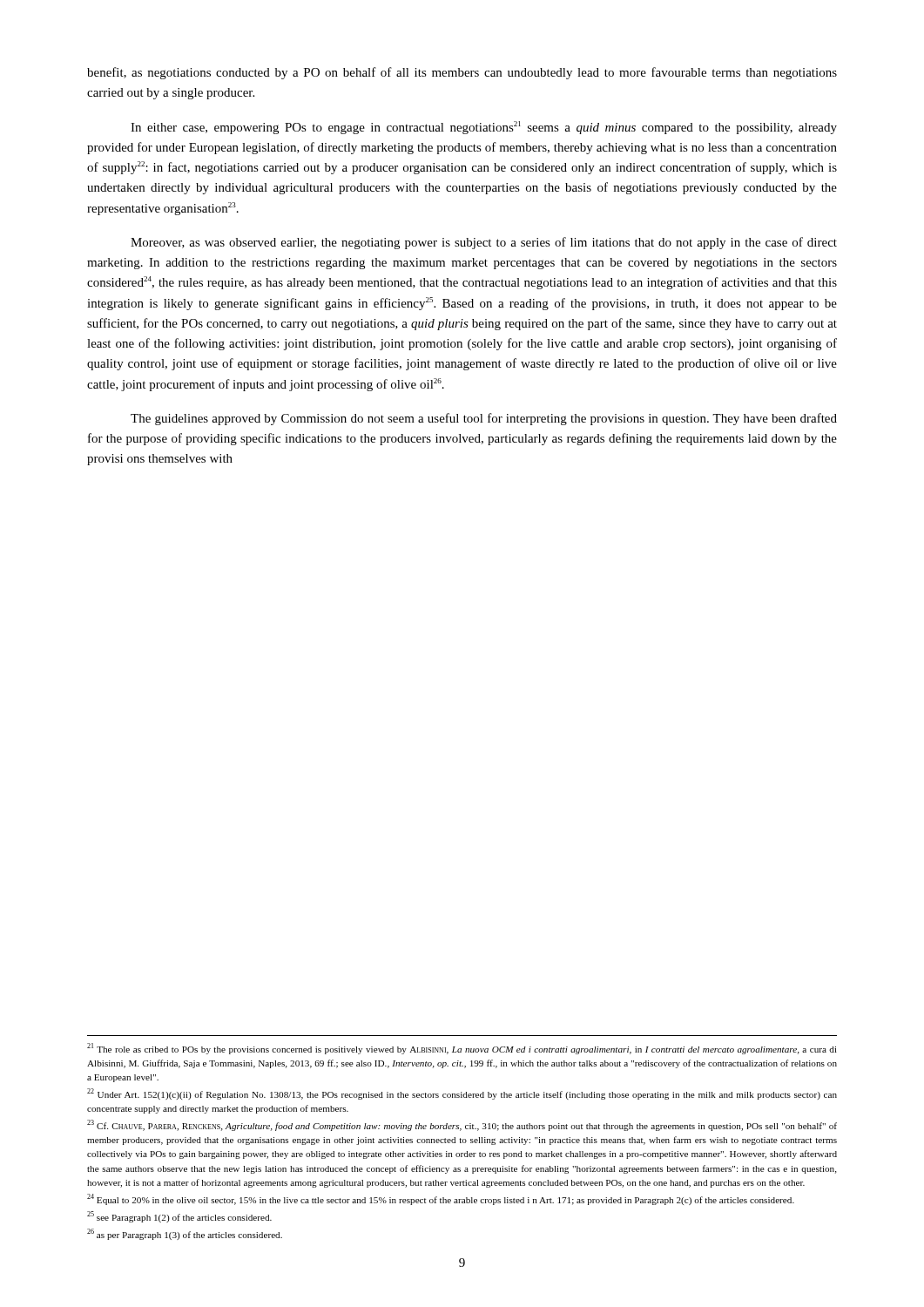Where is the passage that starts "22 Under Art."?
Screen dimensions: 1307x924
[462, 1100]
